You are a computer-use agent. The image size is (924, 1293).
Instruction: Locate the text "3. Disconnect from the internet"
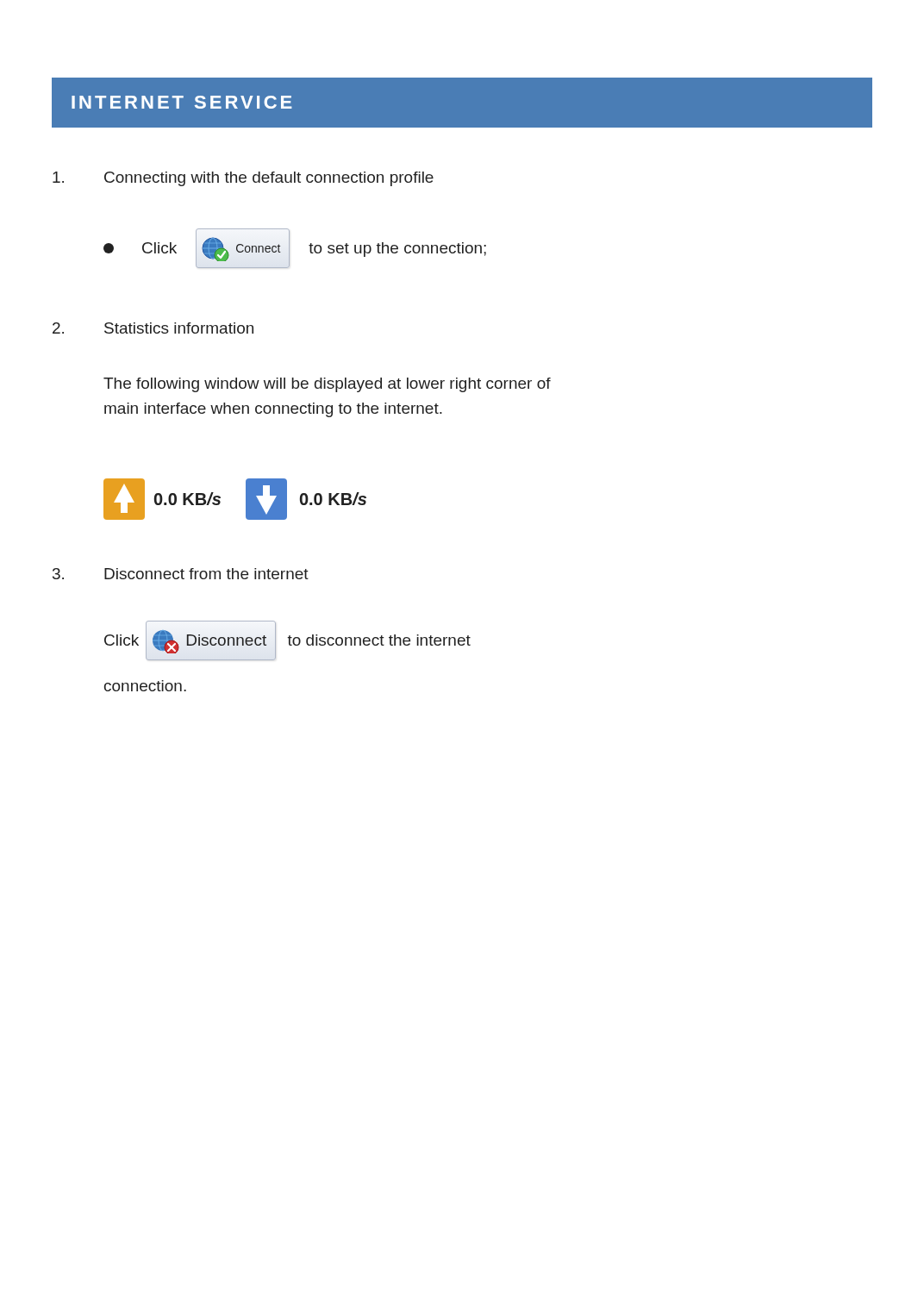pyautogui.click(x=180, y=574)
